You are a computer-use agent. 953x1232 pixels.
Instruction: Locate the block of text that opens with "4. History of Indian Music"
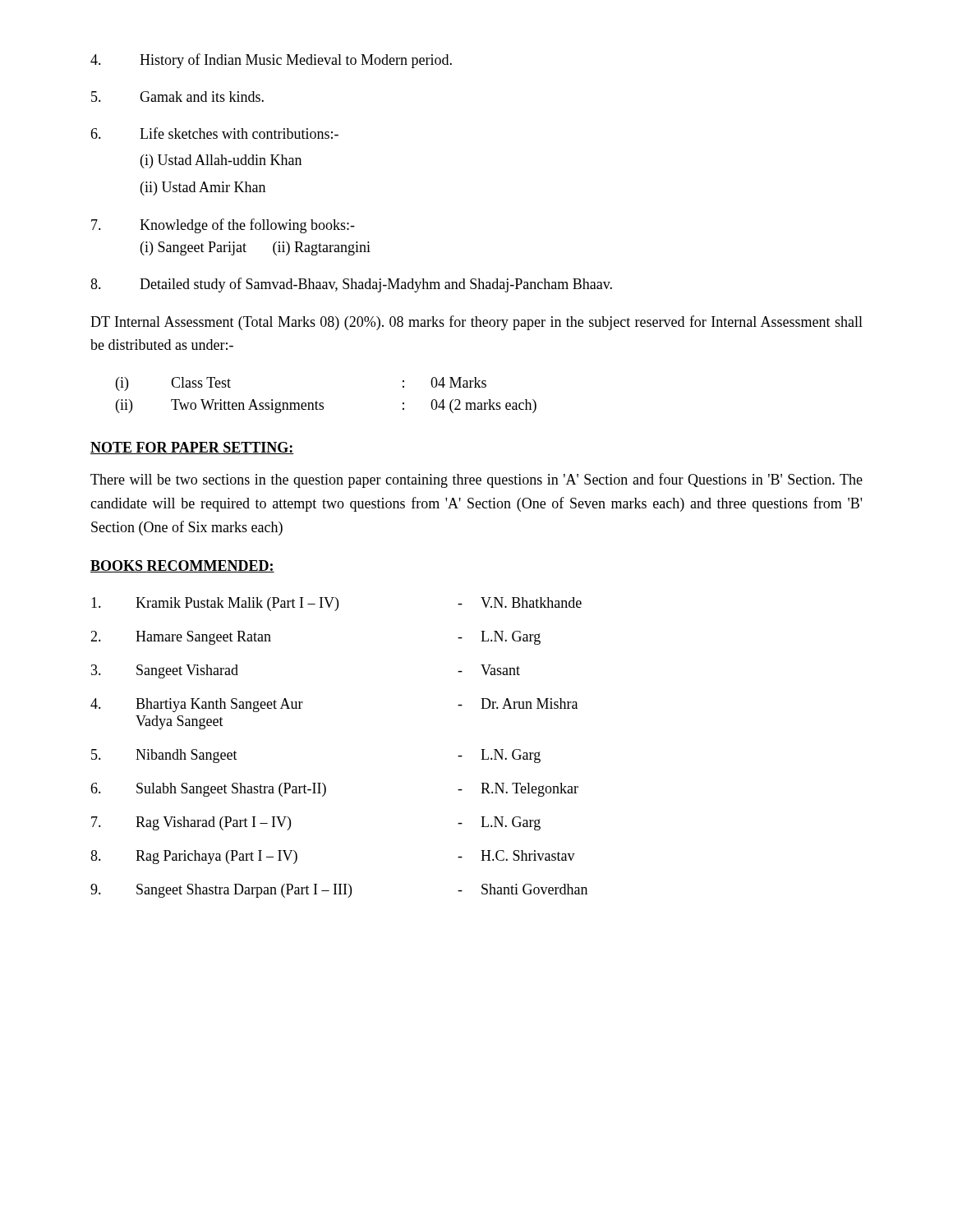coord(271,61)
